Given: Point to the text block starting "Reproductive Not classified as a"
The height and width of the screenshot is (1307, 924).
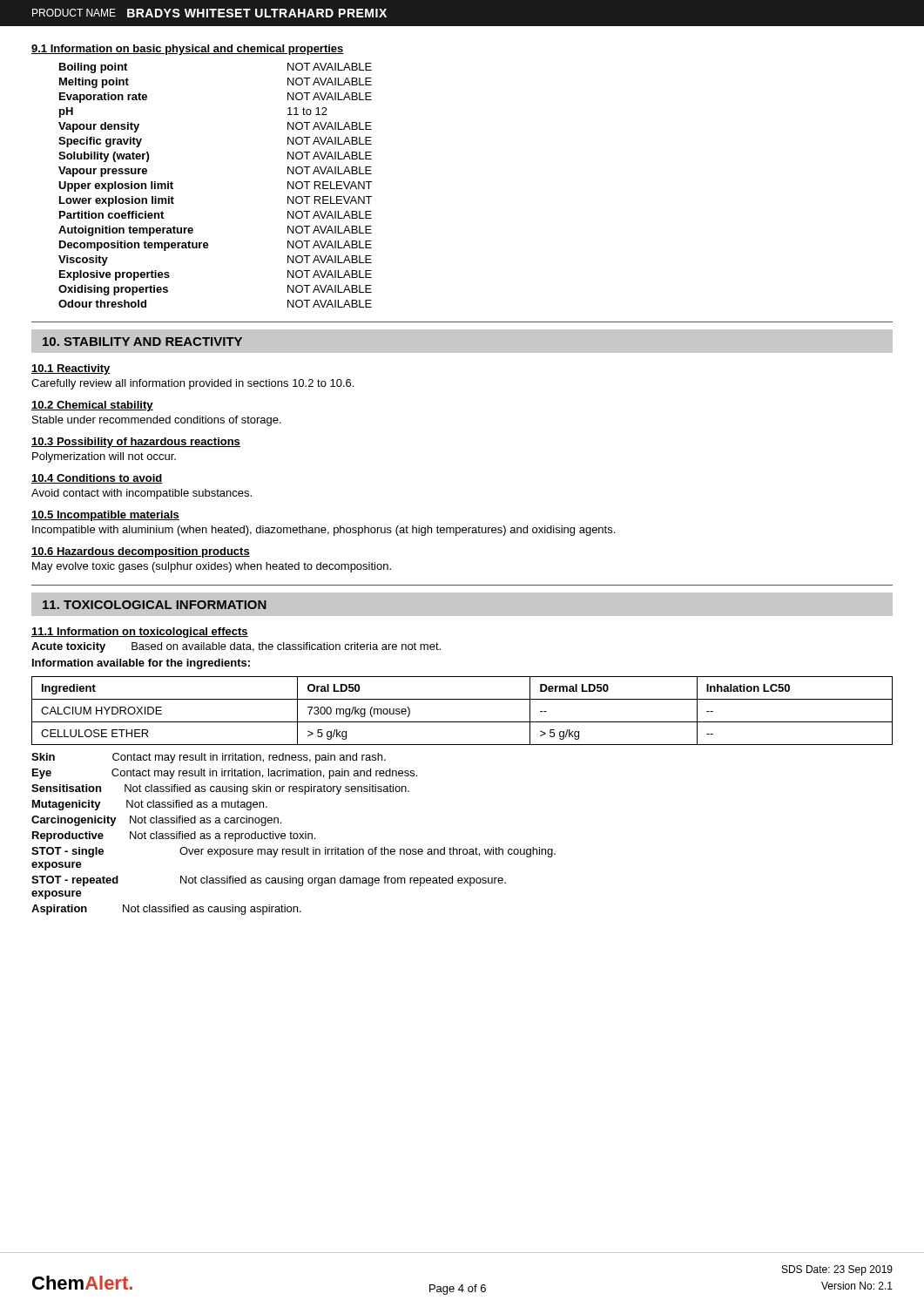Looking at the screenshot, I should [174, 835].
